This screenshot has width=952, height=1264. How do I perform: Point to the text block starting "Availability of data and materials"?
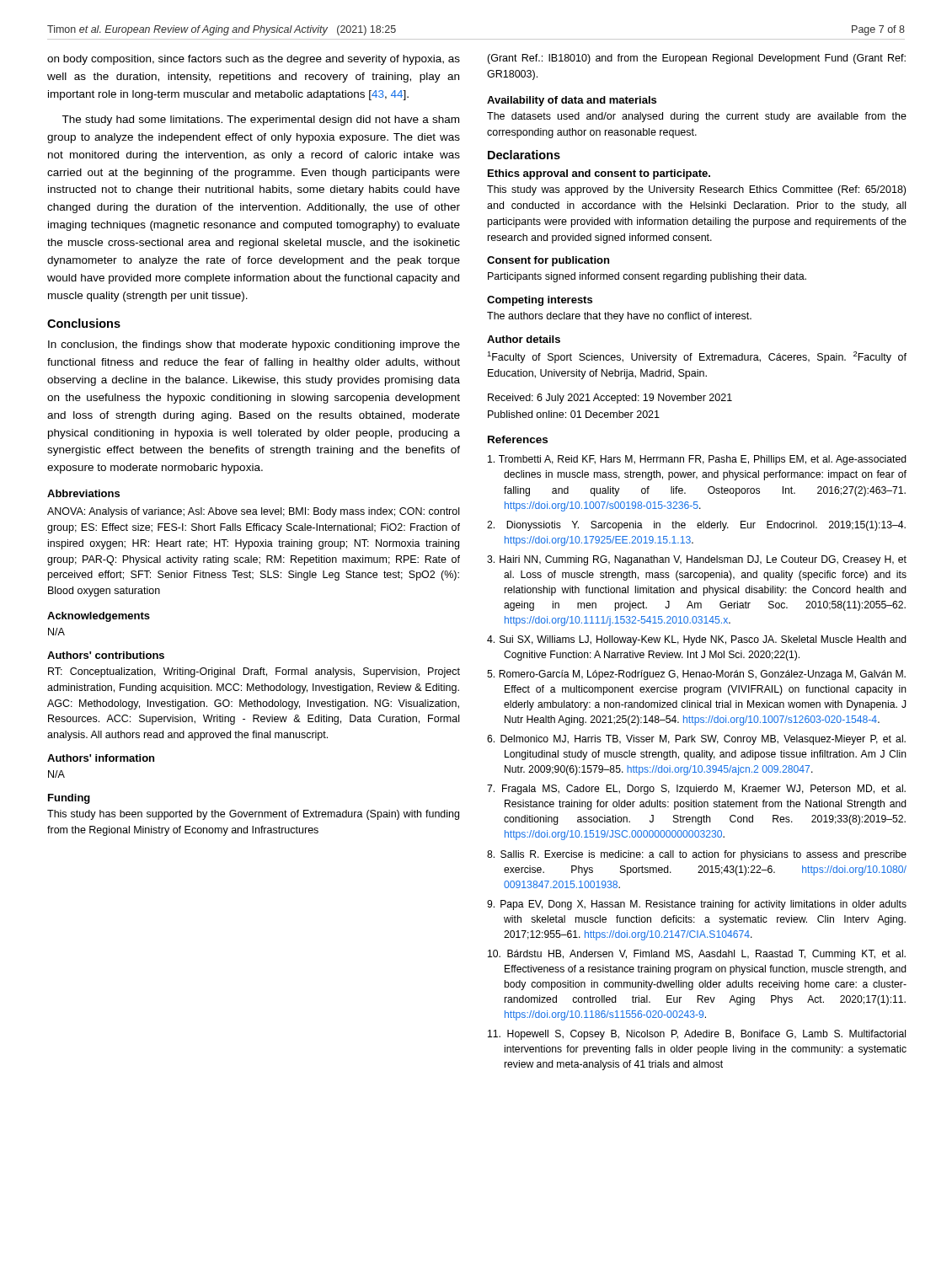572,100
